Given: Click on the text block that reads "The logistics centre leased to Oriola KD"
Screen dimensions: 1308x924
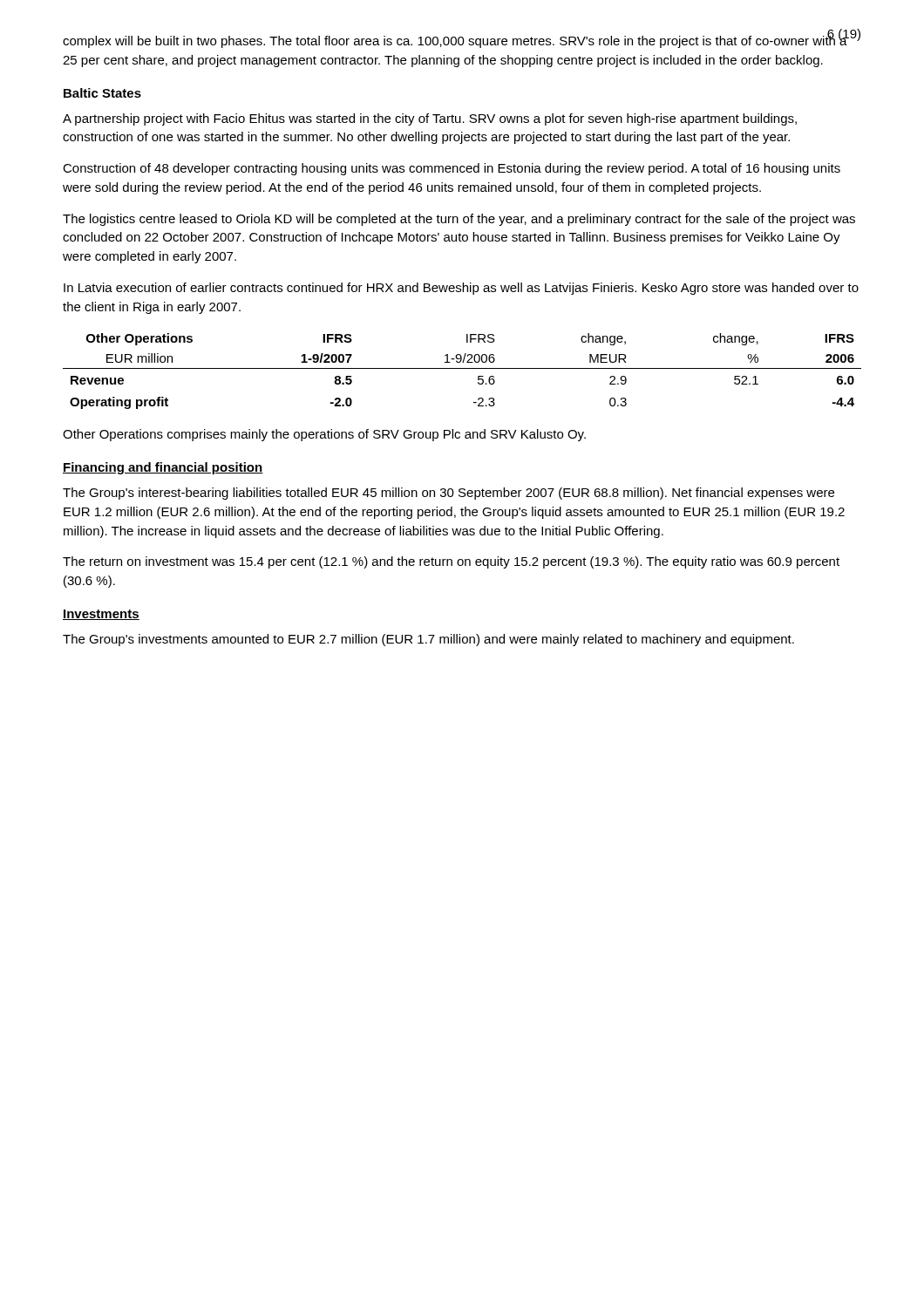Looking at the screenshot, I should pos(459,237).
